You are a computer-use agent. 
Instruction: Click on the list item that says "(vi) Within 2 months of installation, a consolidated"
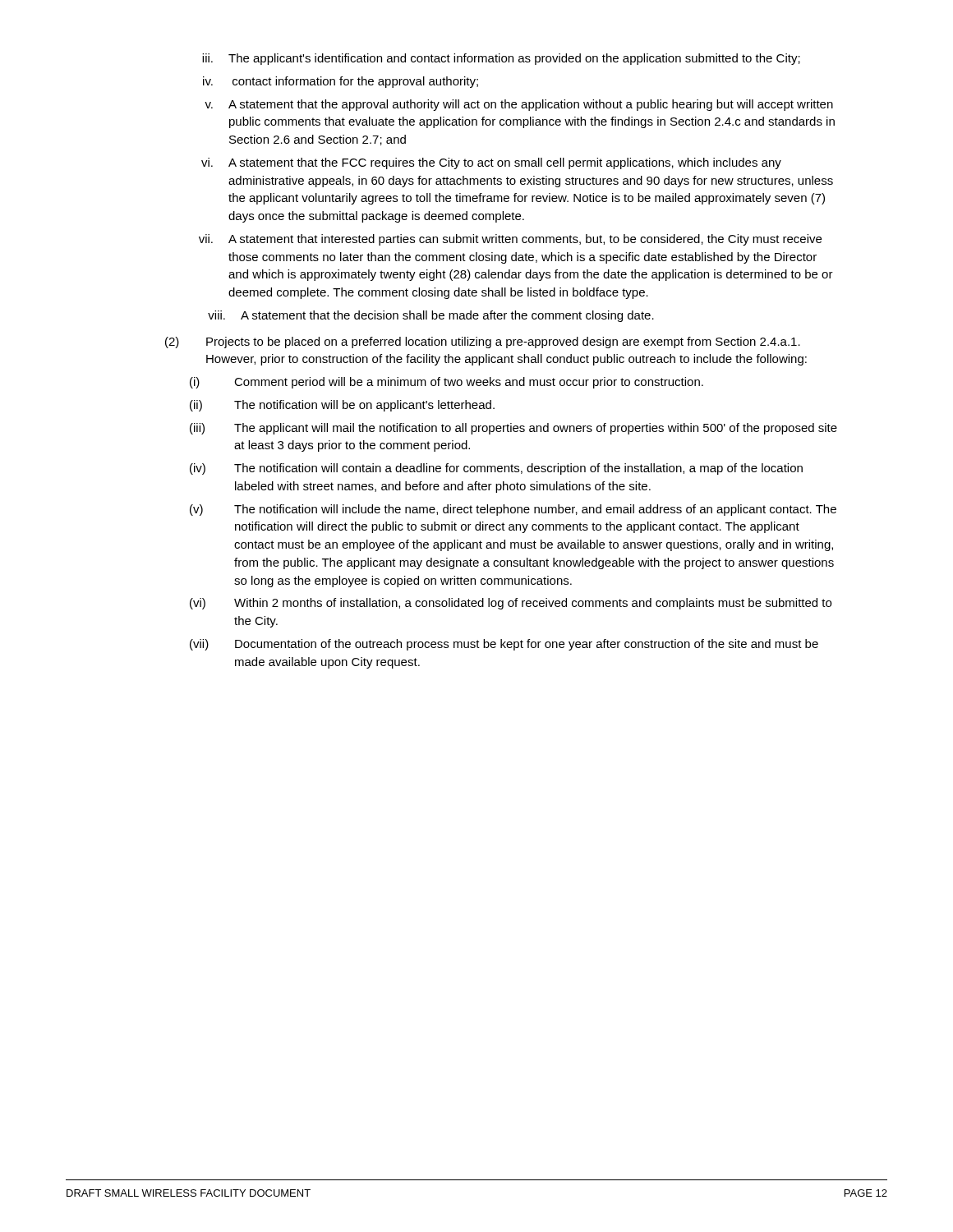(x=513, y=612)
